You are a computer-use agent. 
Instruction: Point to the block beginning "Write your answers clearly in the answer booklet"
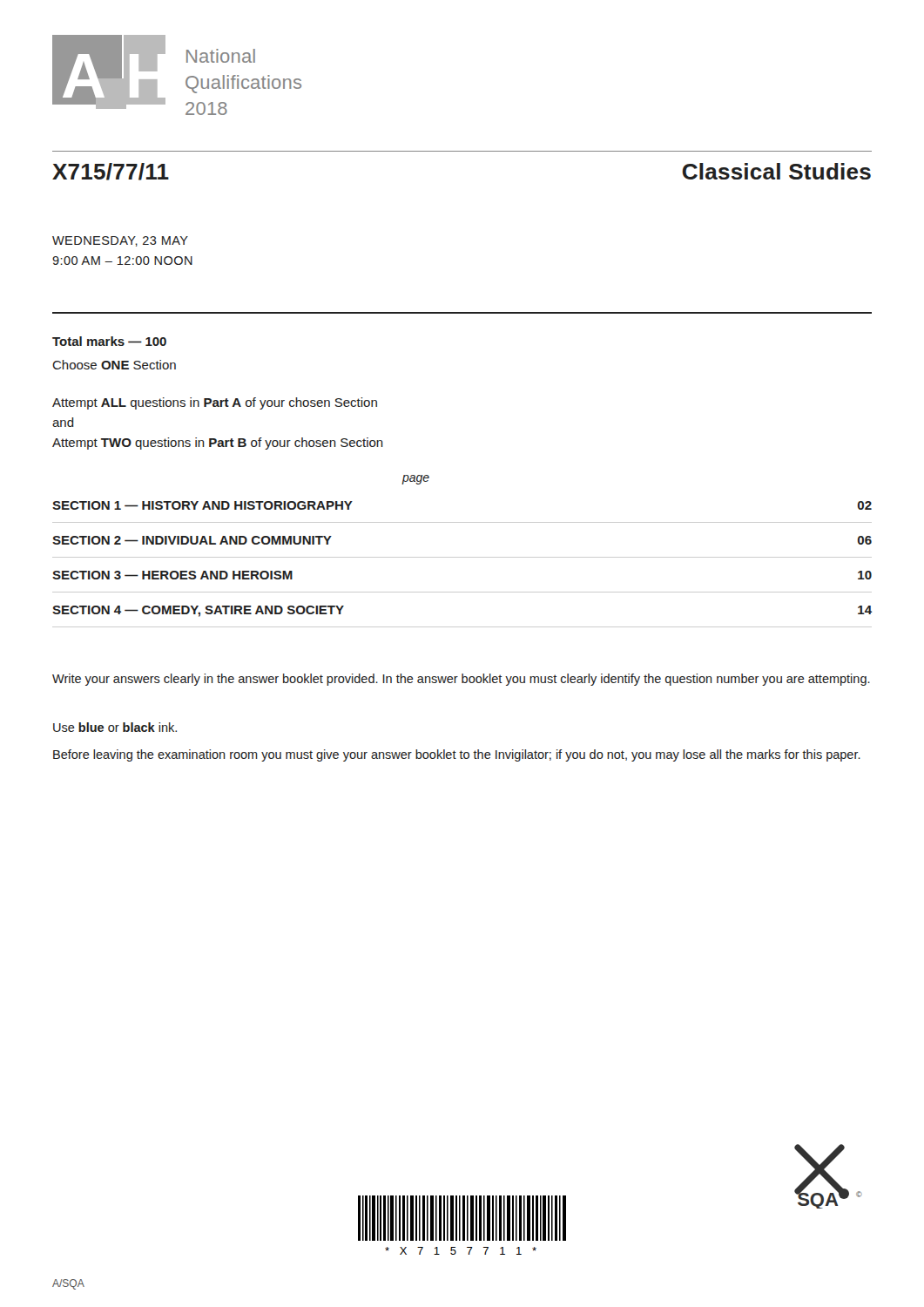coord(461,679)
